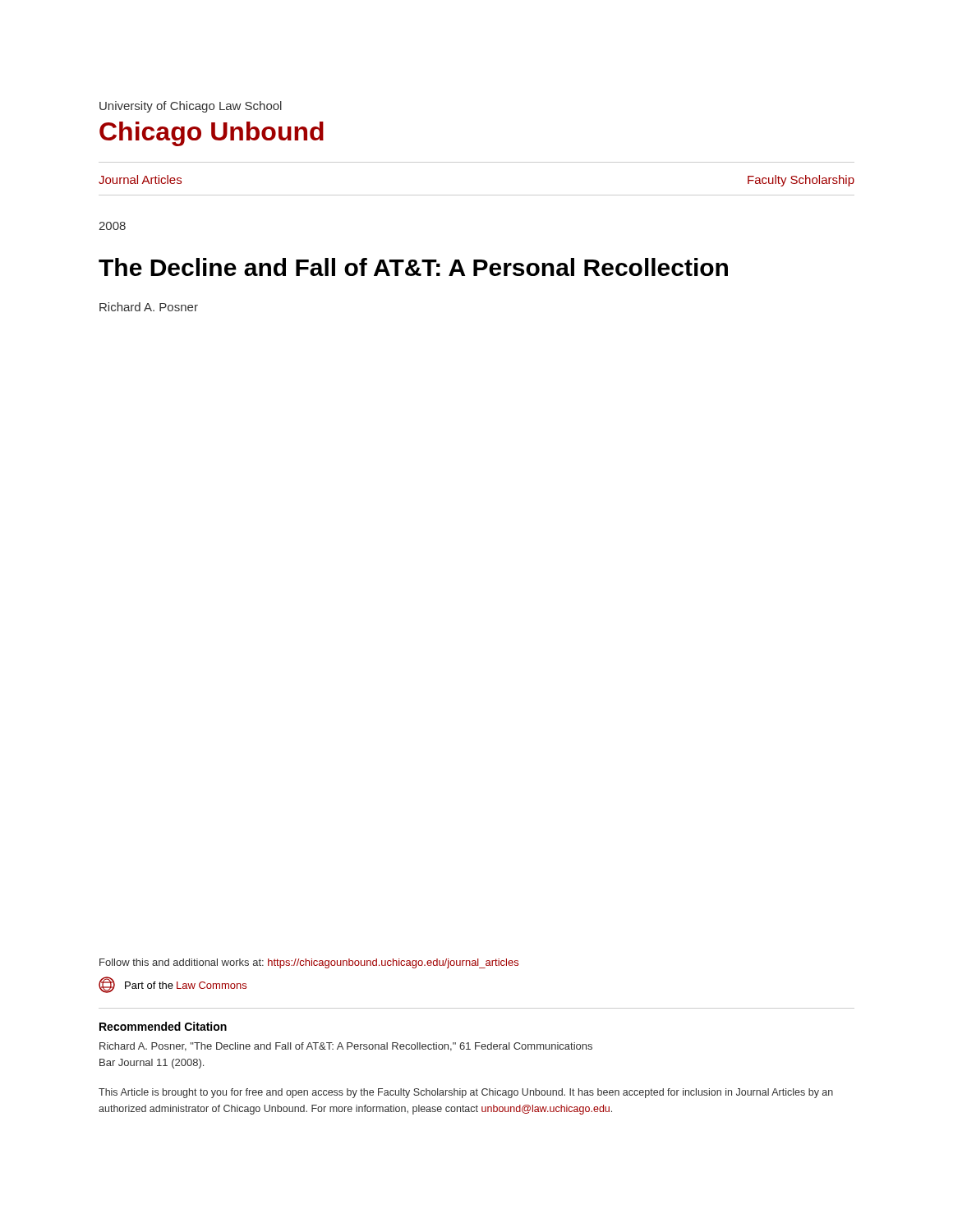This screenshot has width=953, height=1232.
Task: Select the text starting "Follow this and additional works at:"
Action: 309,962
